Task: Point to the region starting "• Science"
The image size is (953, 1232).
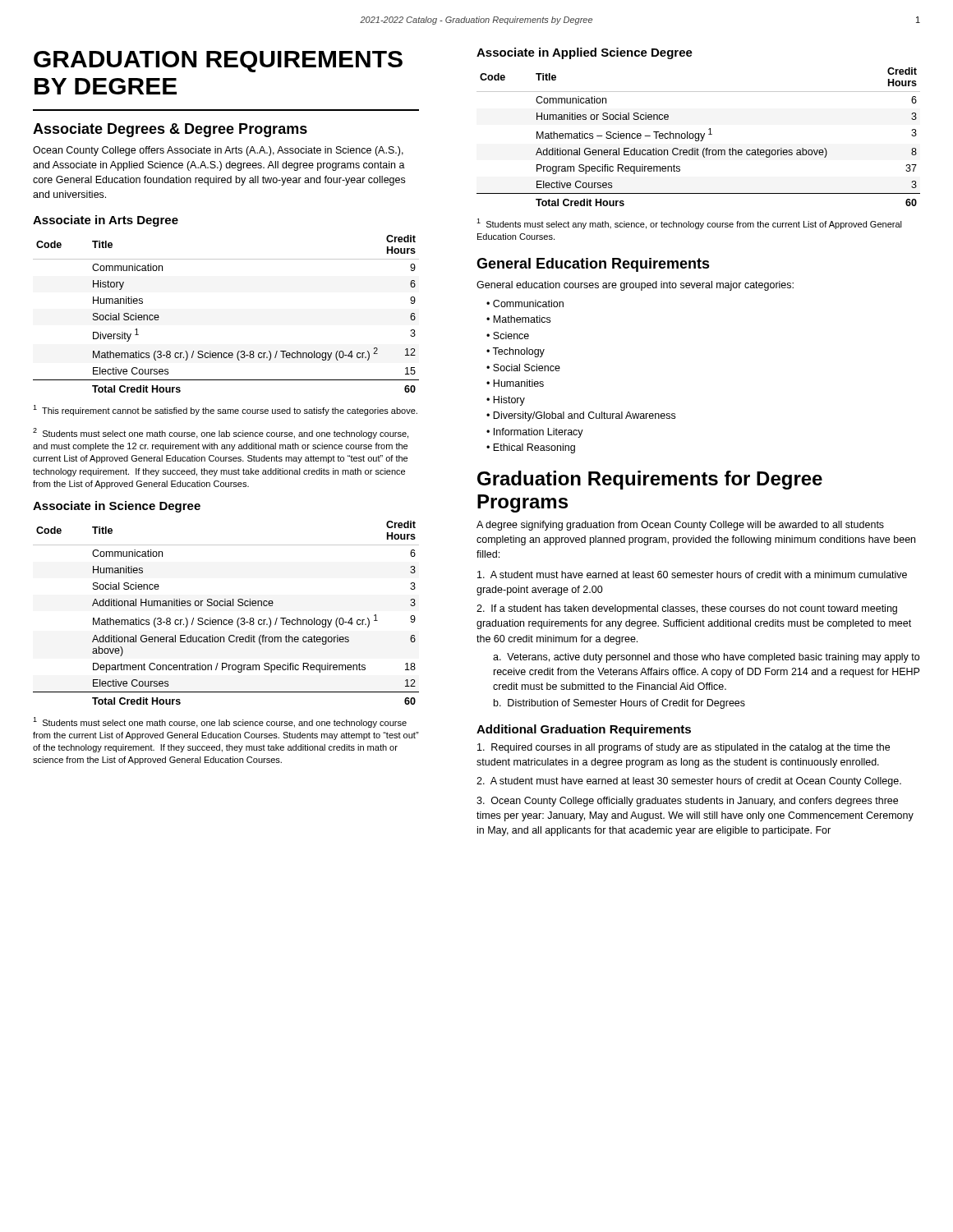Action: (508, 336)
